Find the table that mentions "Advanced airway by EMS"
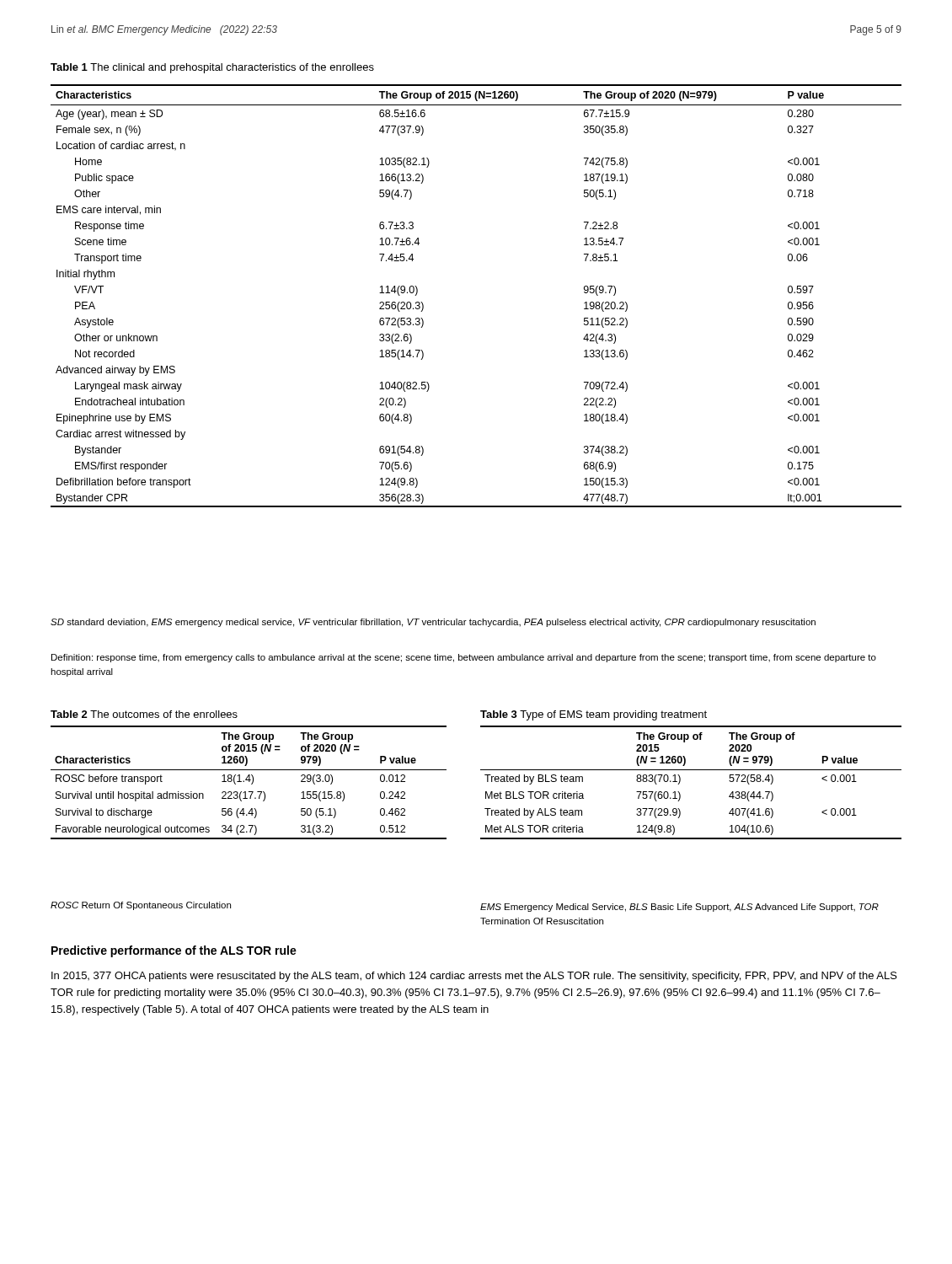 pos(476,296)
